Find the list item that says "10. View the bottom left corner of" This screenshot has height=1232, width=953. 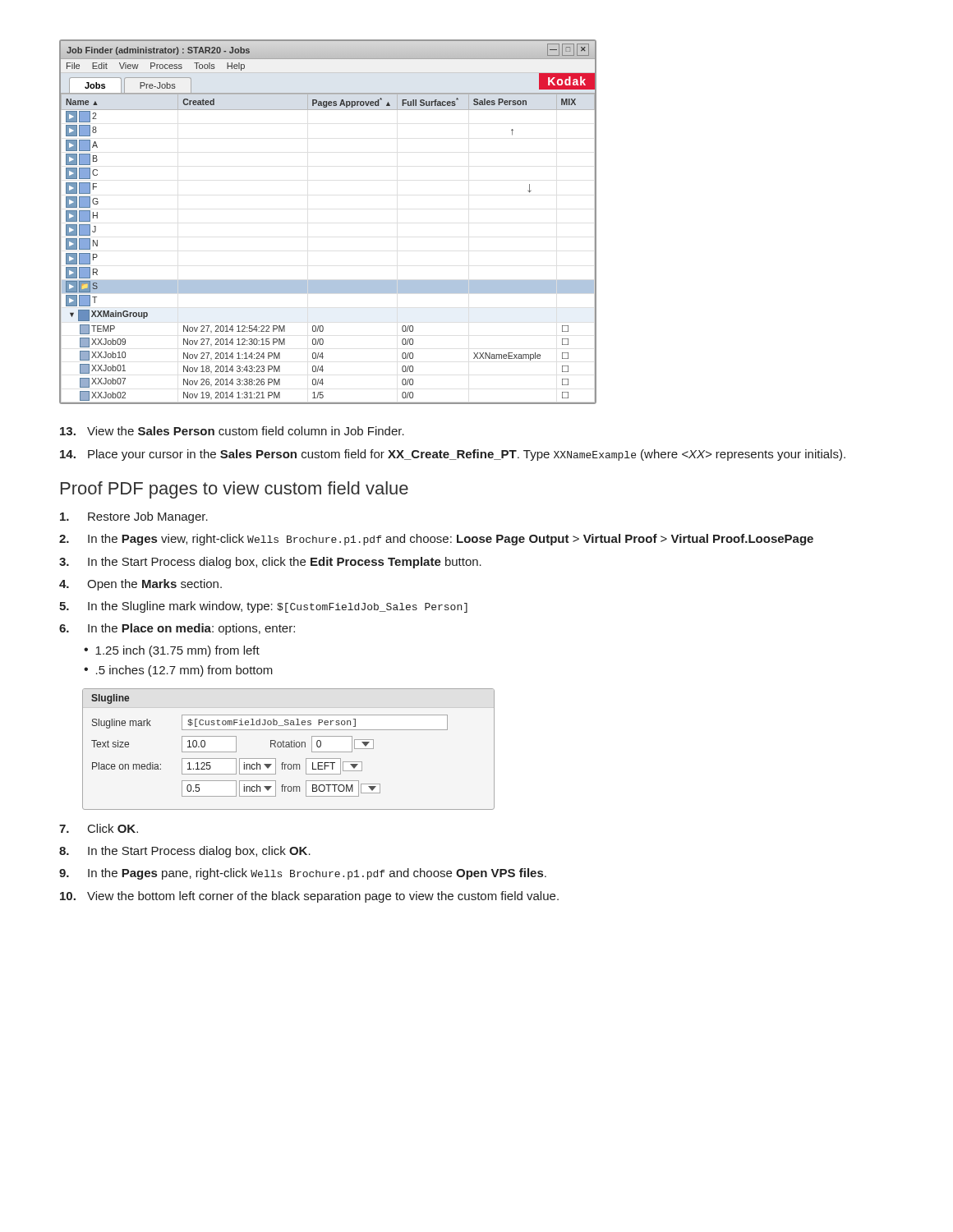coord(309,896)
